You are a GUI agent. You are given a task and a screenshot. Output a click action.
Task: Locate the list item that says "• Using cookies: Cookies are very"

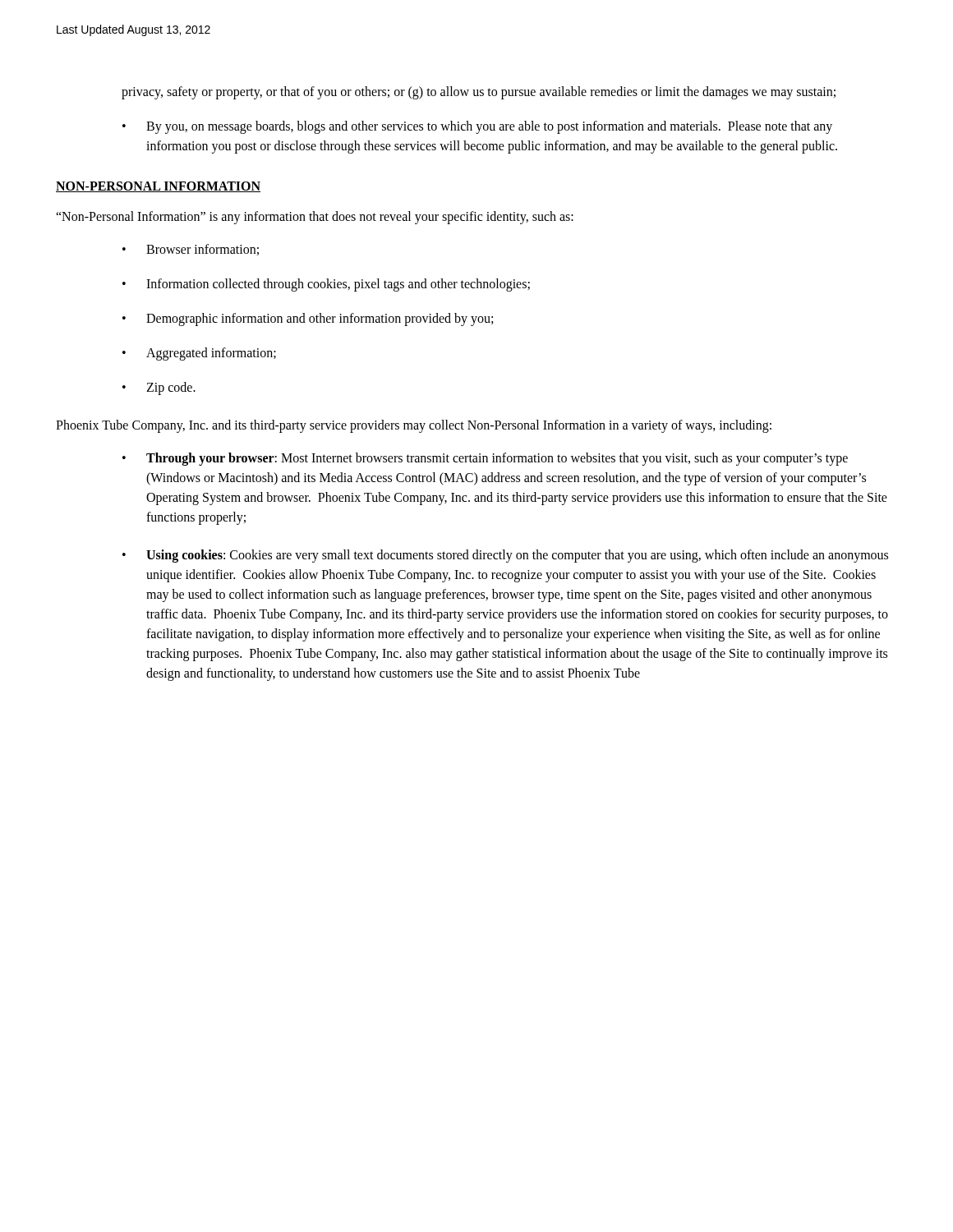[x=509, y=614]
